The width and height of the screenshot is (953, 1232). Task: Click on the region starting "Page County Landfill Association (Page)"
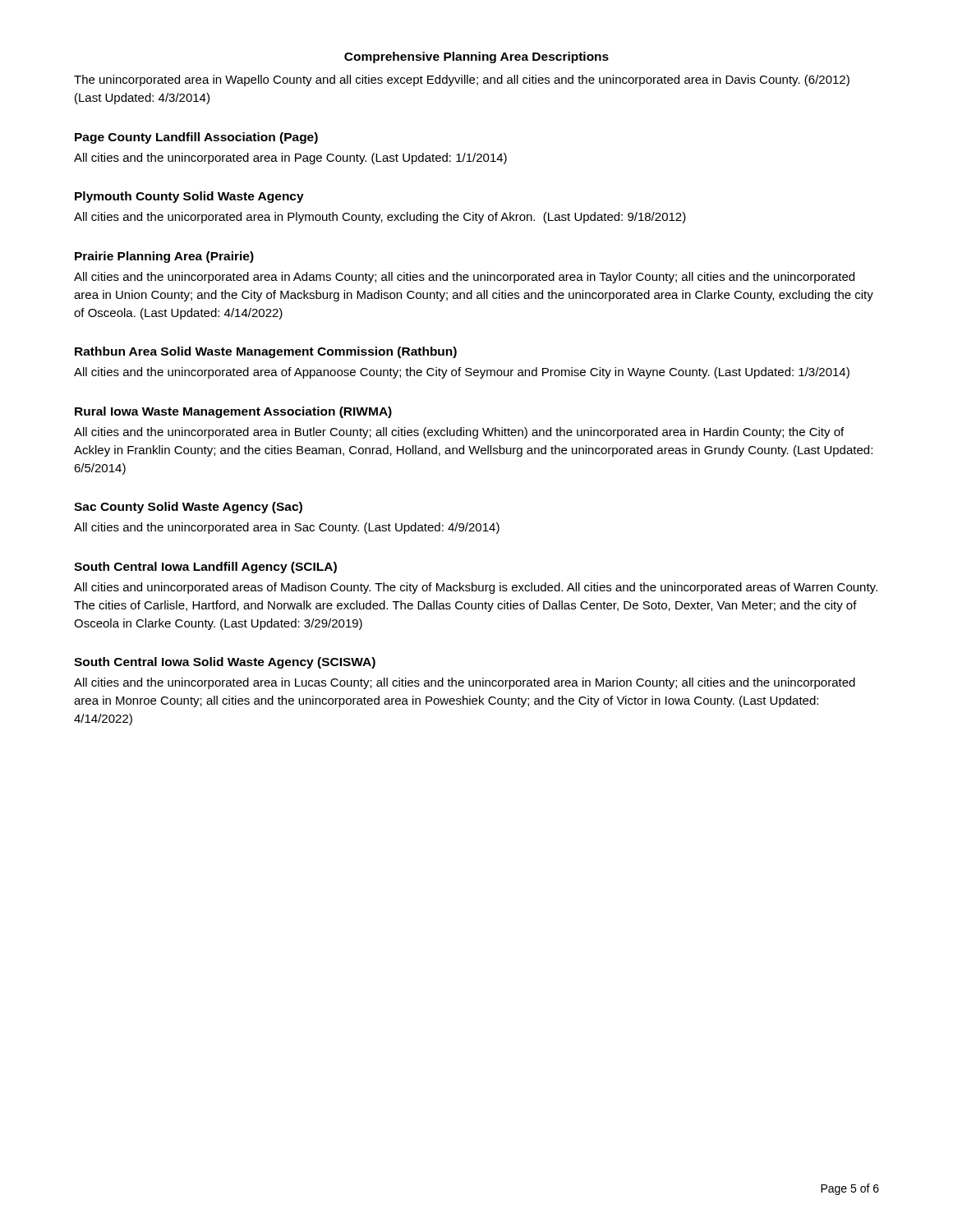click(x=196, y=136)
